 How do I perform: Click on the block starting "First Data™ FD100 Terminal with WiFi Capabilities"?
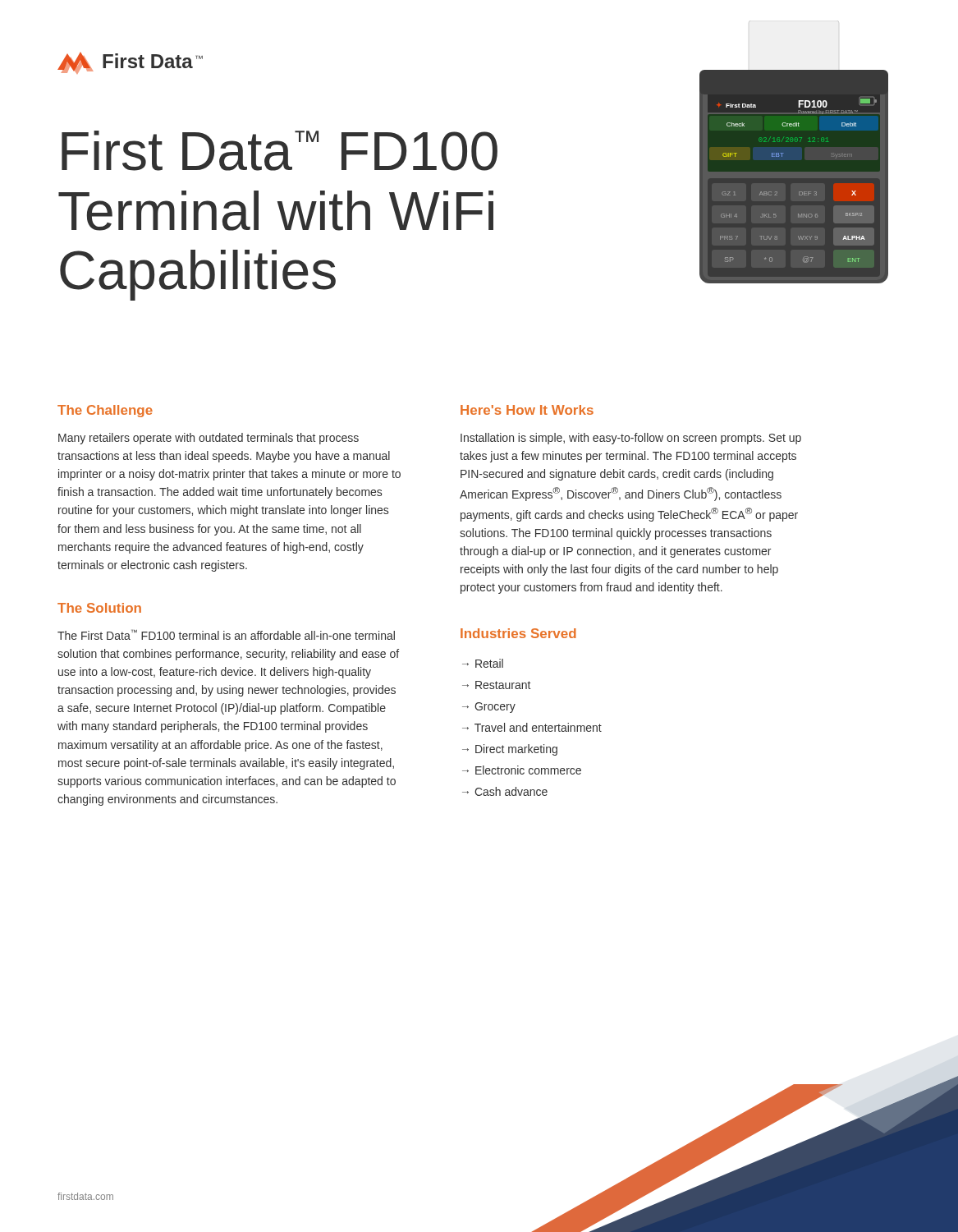click(278, 211)
